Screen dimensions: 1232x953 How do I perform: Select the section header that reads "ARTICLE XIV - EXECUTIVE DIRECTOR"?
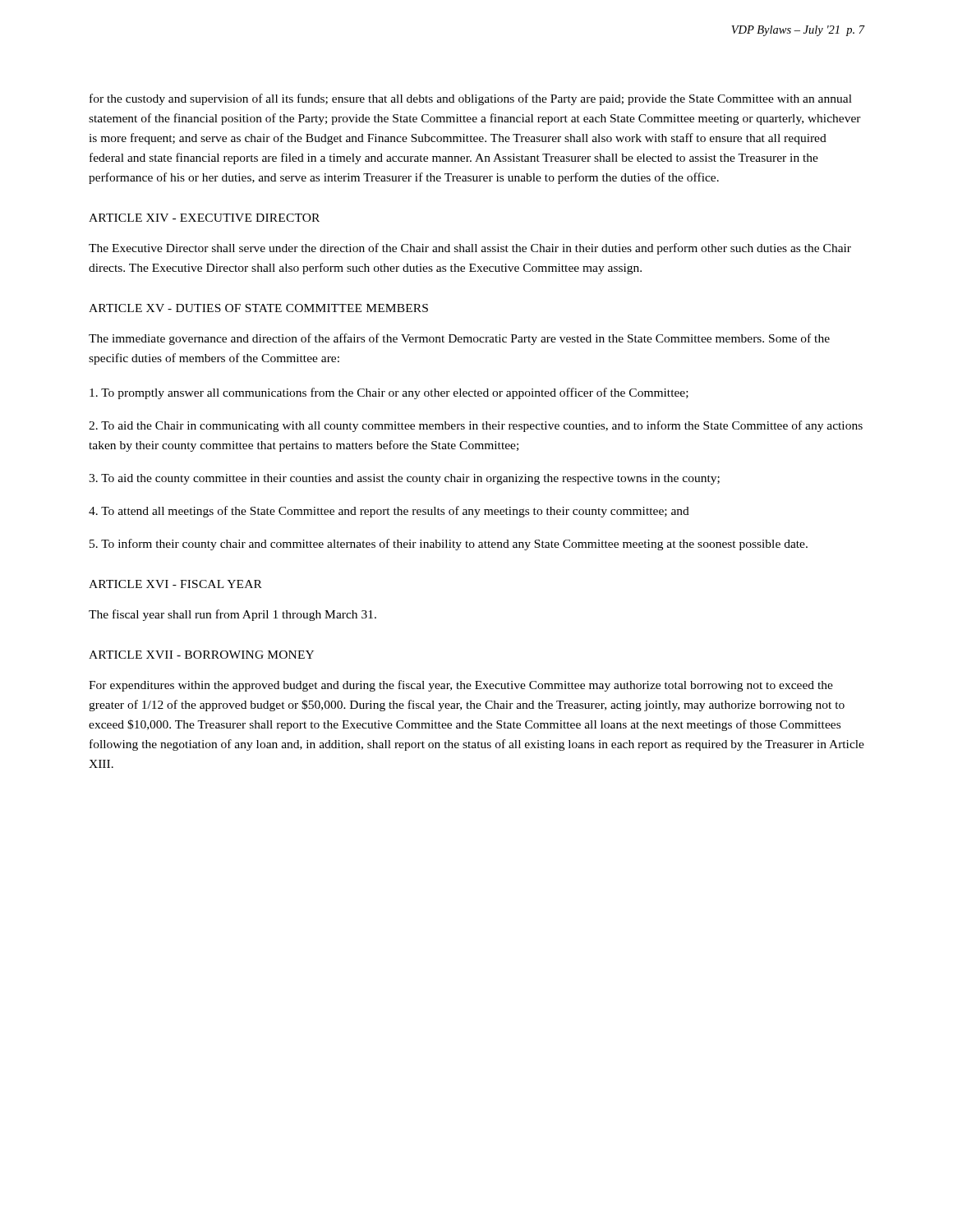pos(204,217)
